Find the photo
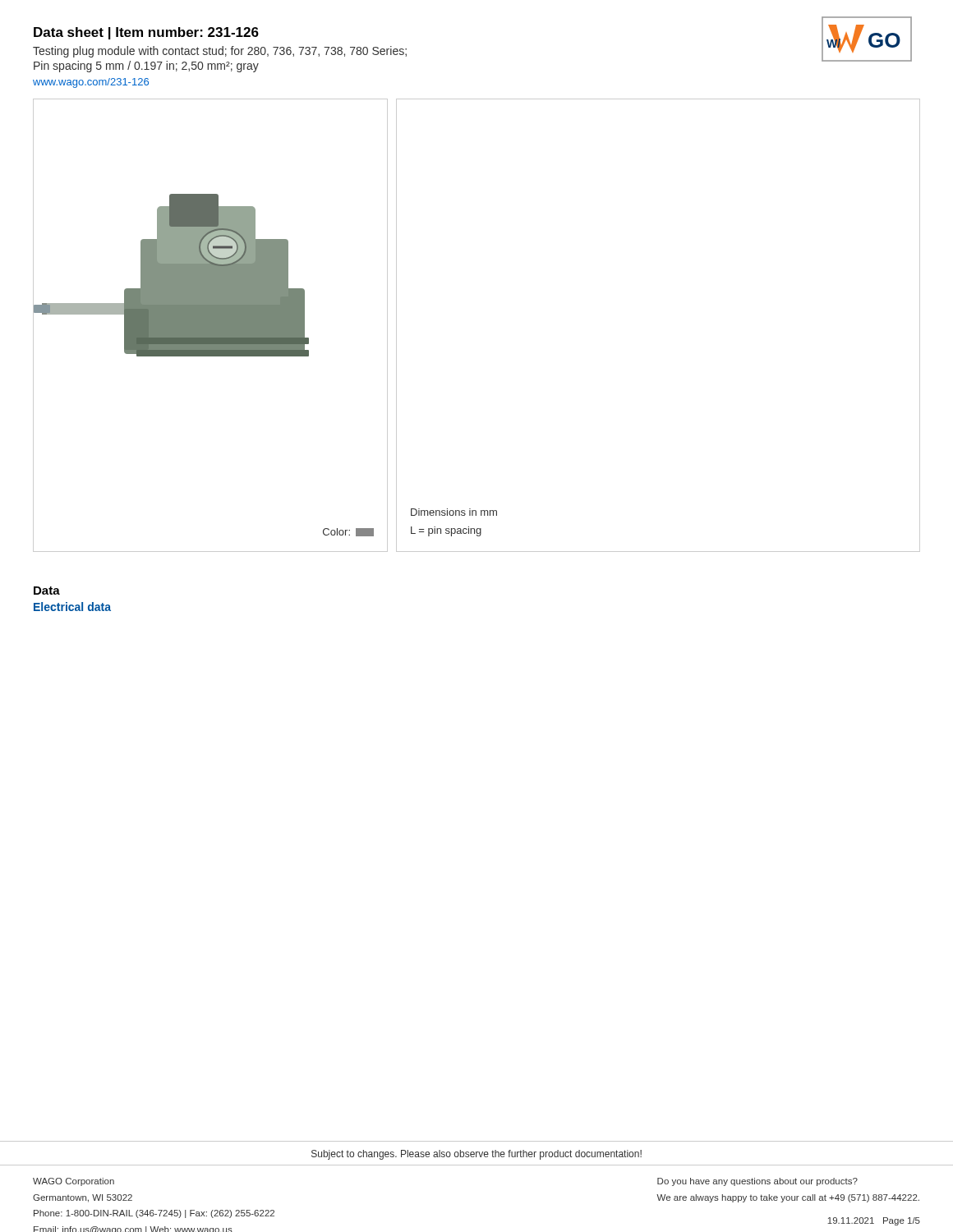Screen dimensions: 1232x953 tap(210, 325)
